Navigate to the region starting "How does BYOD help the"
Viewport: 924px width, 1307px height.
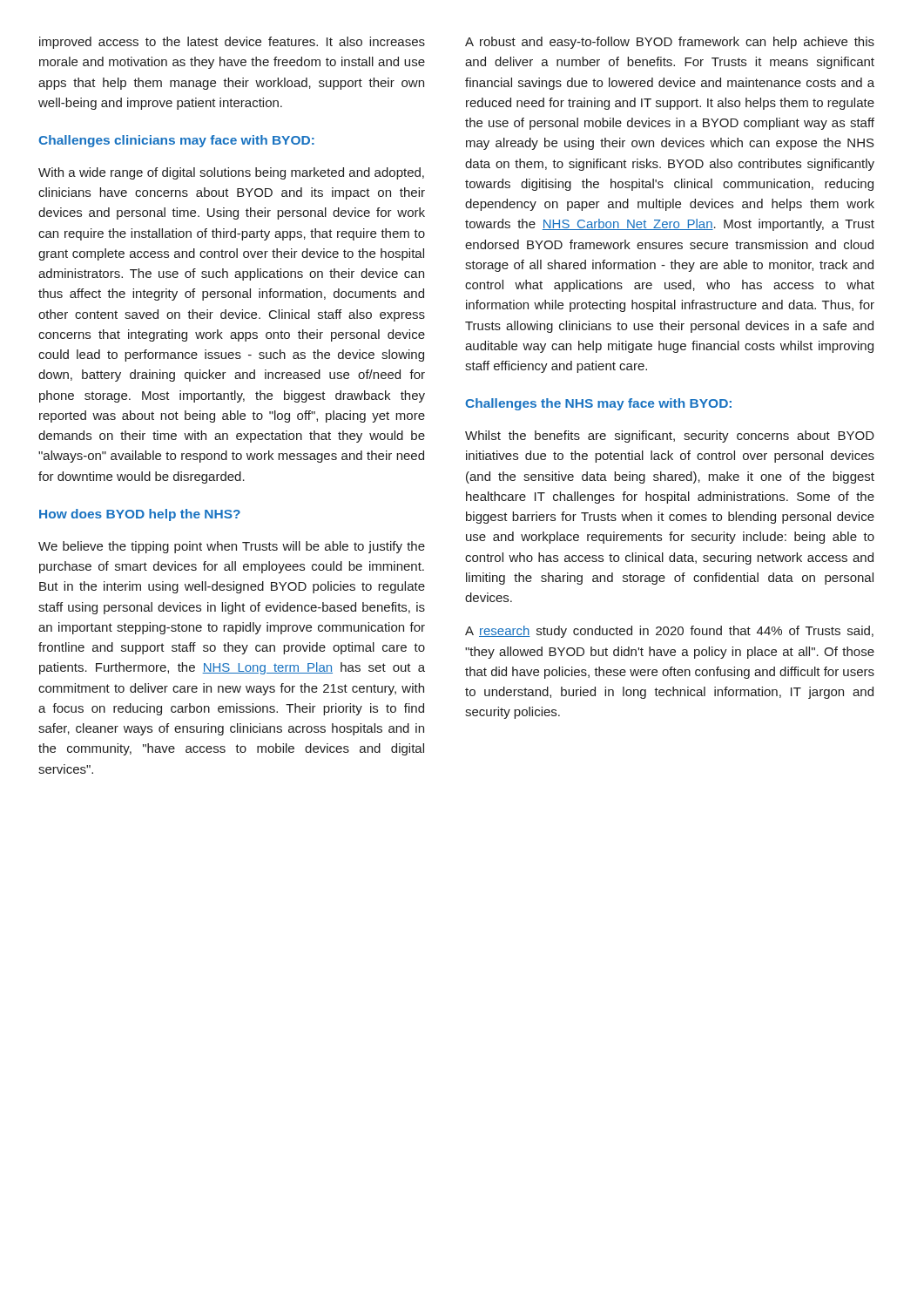coord(140,514)
